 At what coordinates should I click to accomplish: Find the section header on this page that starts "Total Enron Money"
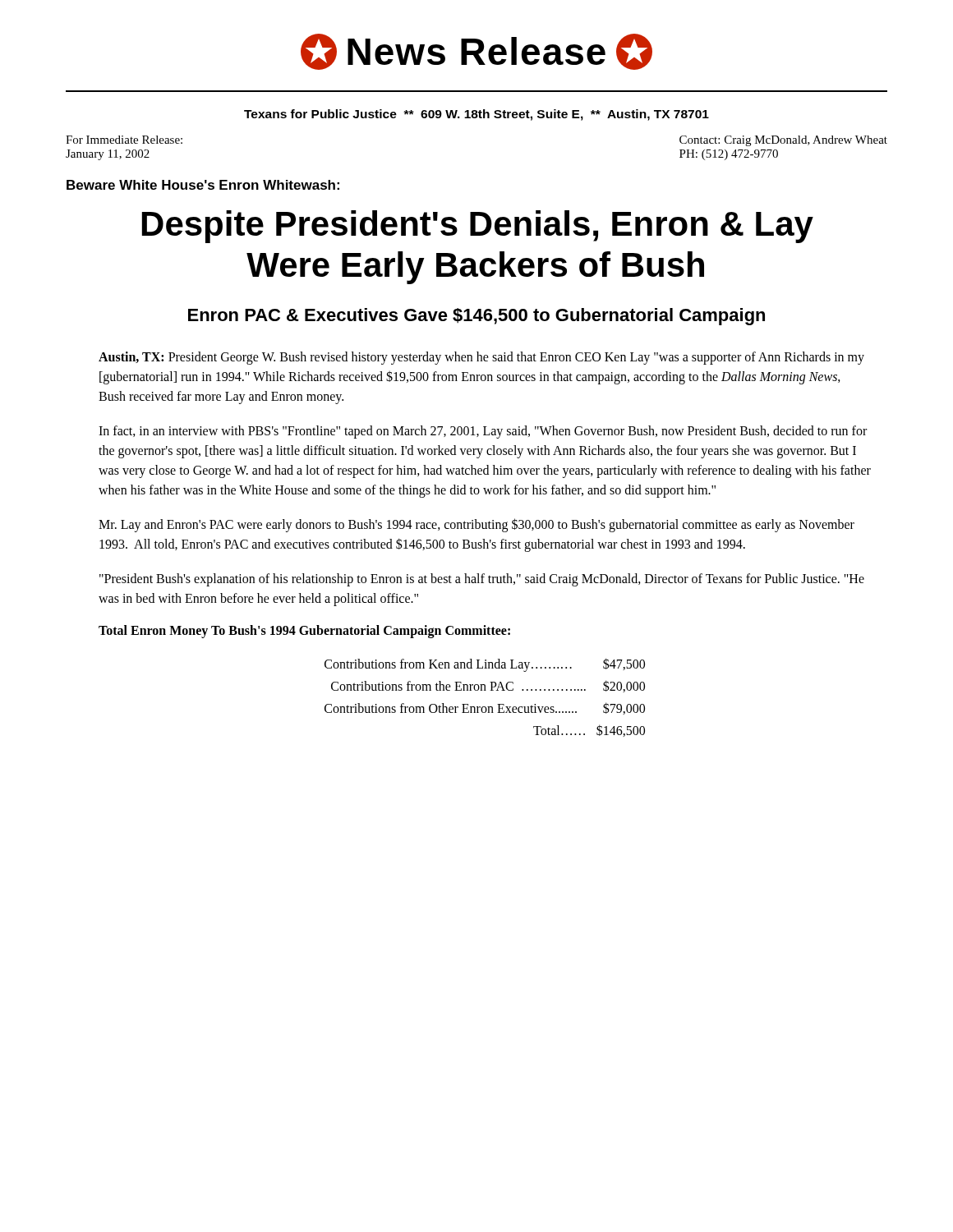(x=305, y=630)
